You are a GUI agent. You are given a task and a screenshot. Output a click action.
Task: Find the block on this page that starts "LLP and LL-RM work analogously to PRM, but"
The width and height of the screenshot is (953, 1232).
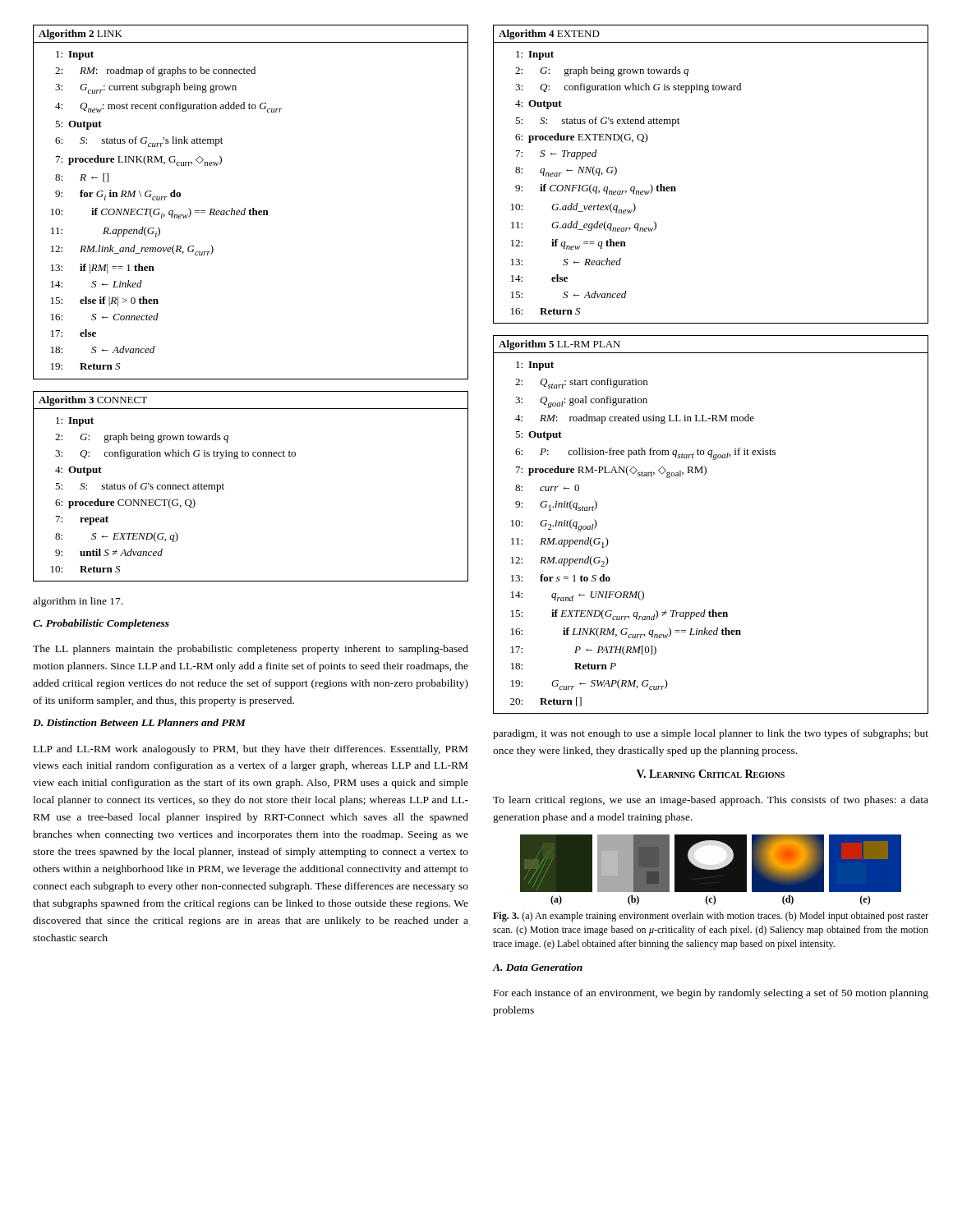(251, 844)
